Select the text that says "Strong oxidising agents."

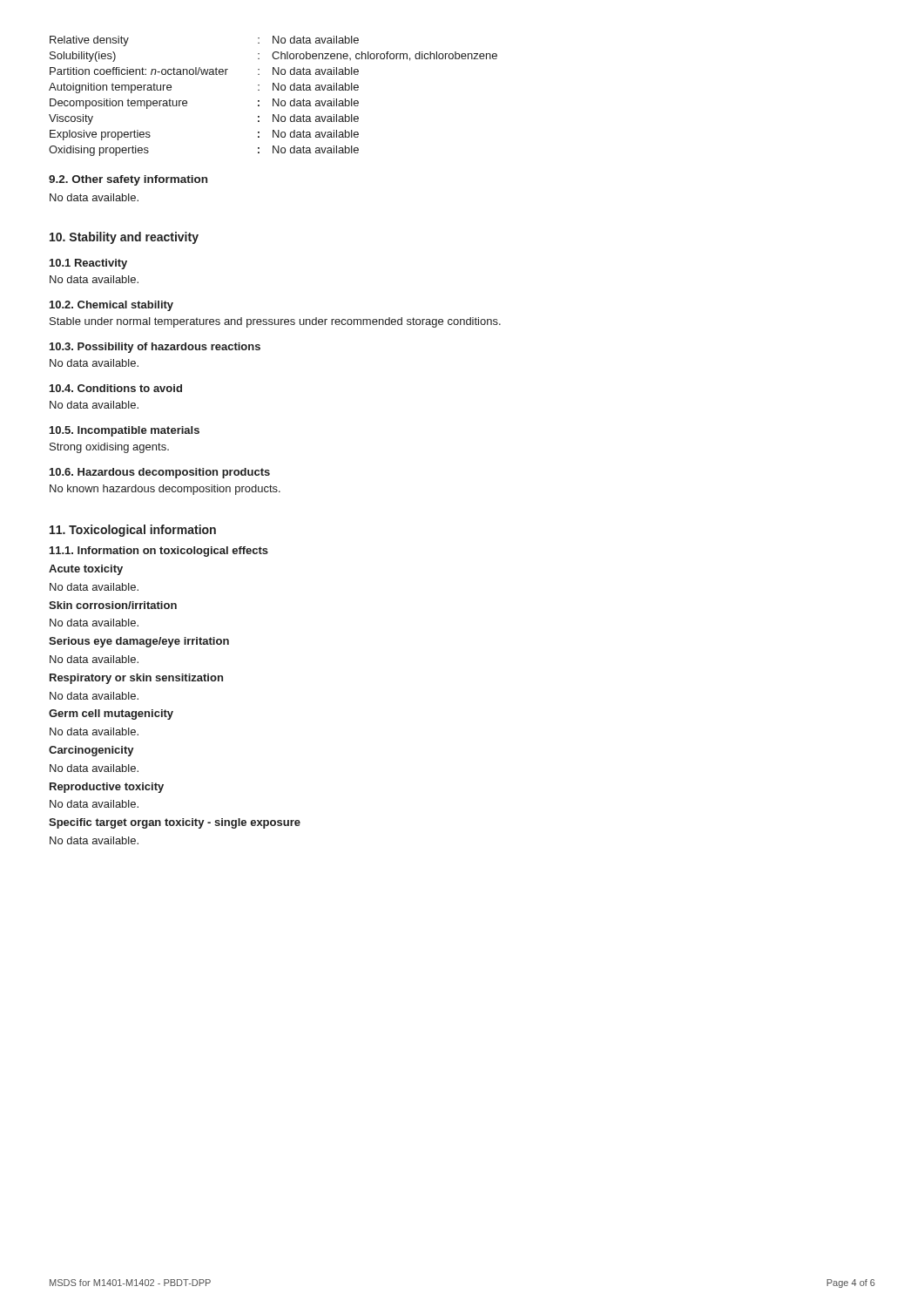(x=109, y=447)
